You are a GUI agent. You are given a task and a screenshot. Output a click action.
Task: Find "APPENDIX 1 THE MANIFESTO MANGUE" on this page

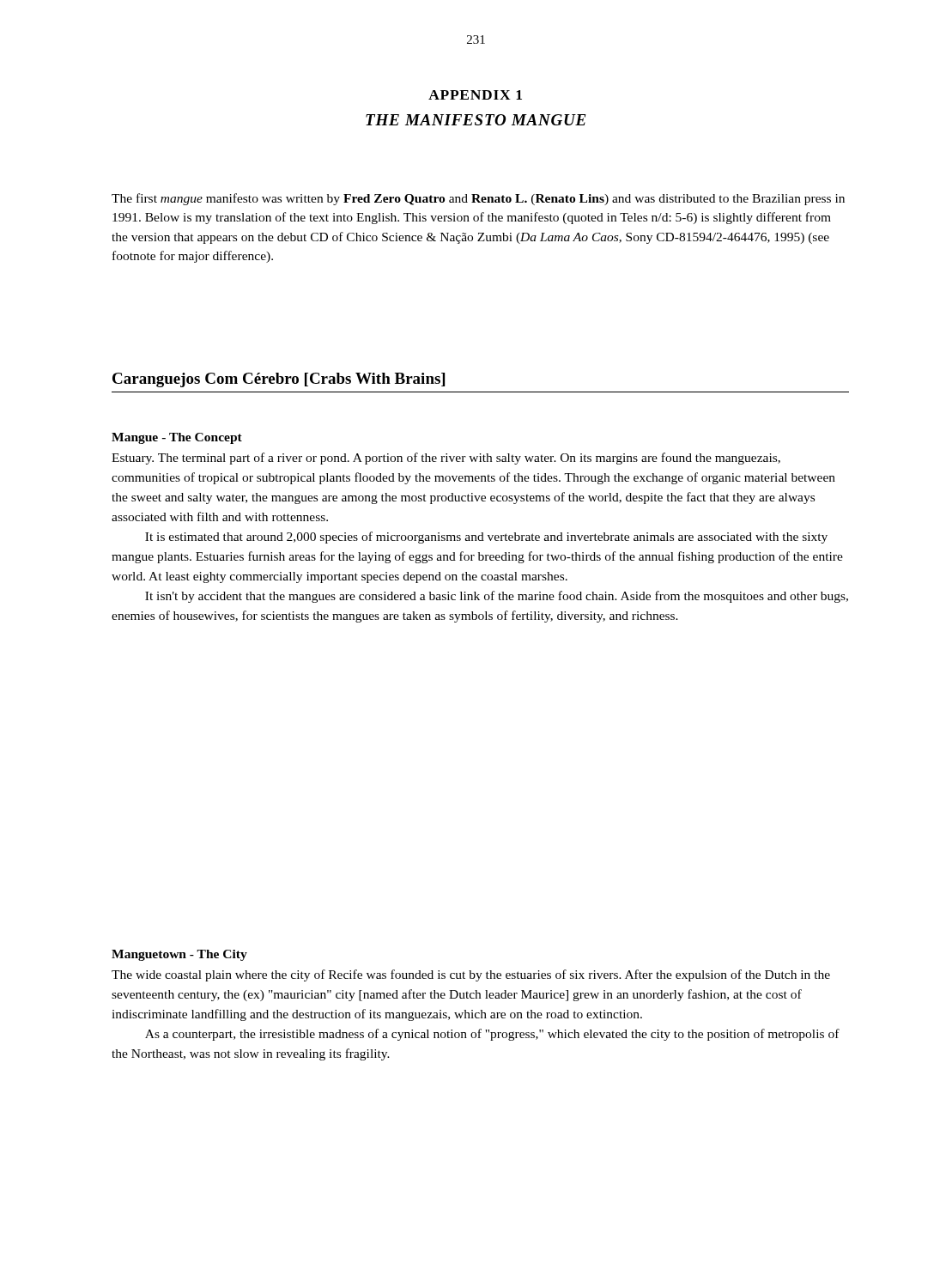pos(476,108)
